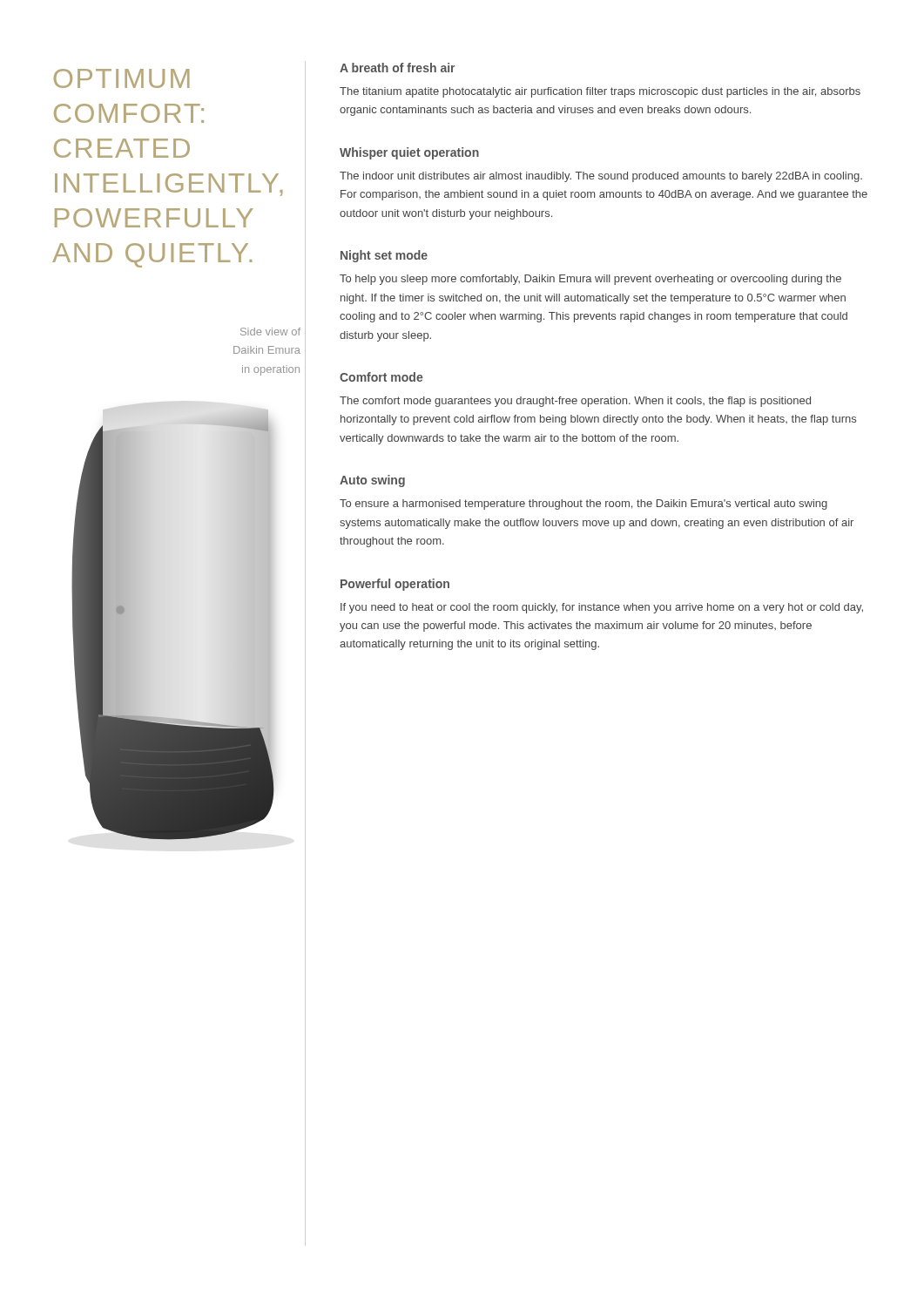The image size is (924, 1307).
Task: Find the element starting "Side view ofDaikin Emurain"
Action: click(226, 350)
